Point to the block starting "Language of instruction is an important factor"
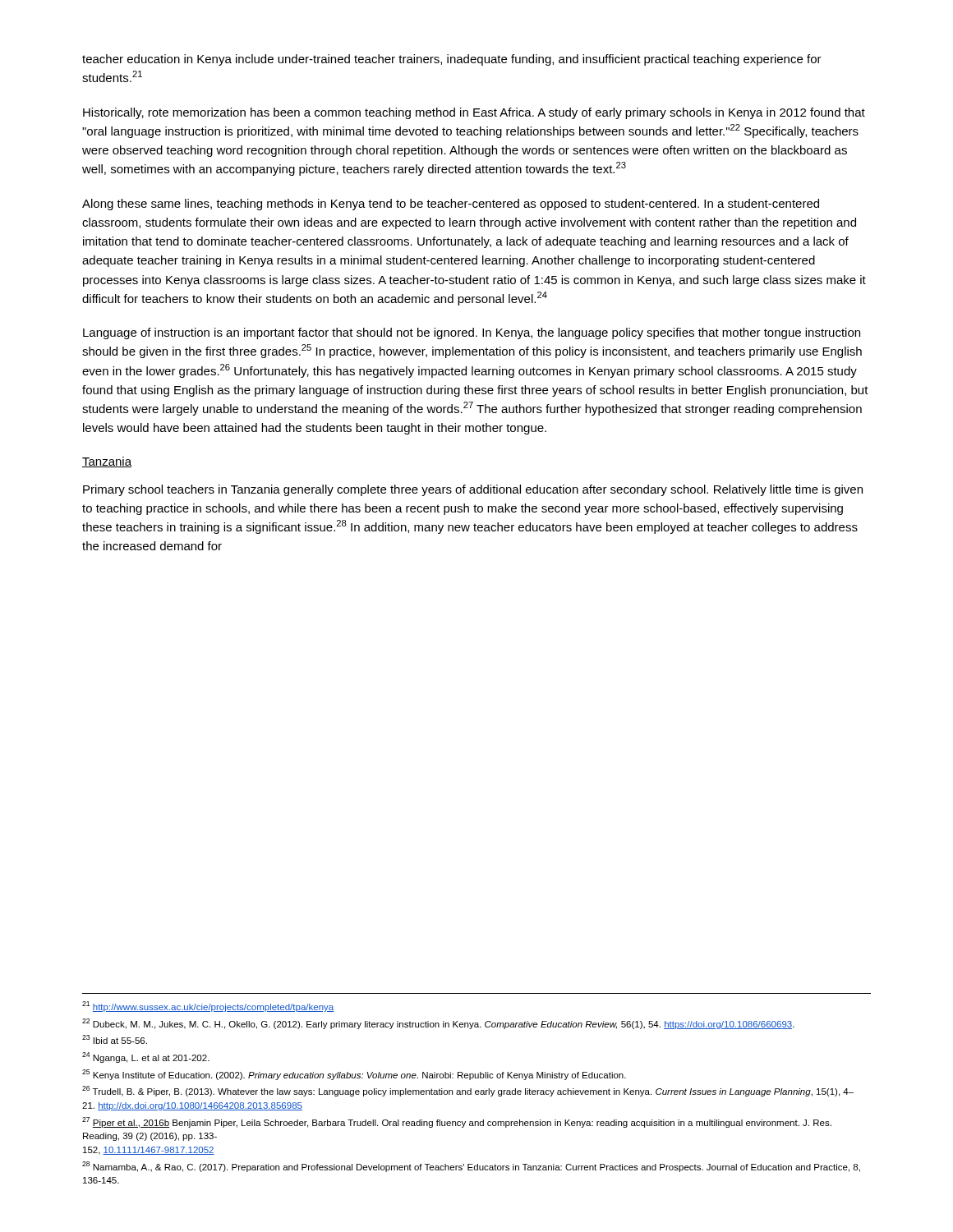Screen dimensions: 1232x953 pyautogui.click(x=475, y=380)
